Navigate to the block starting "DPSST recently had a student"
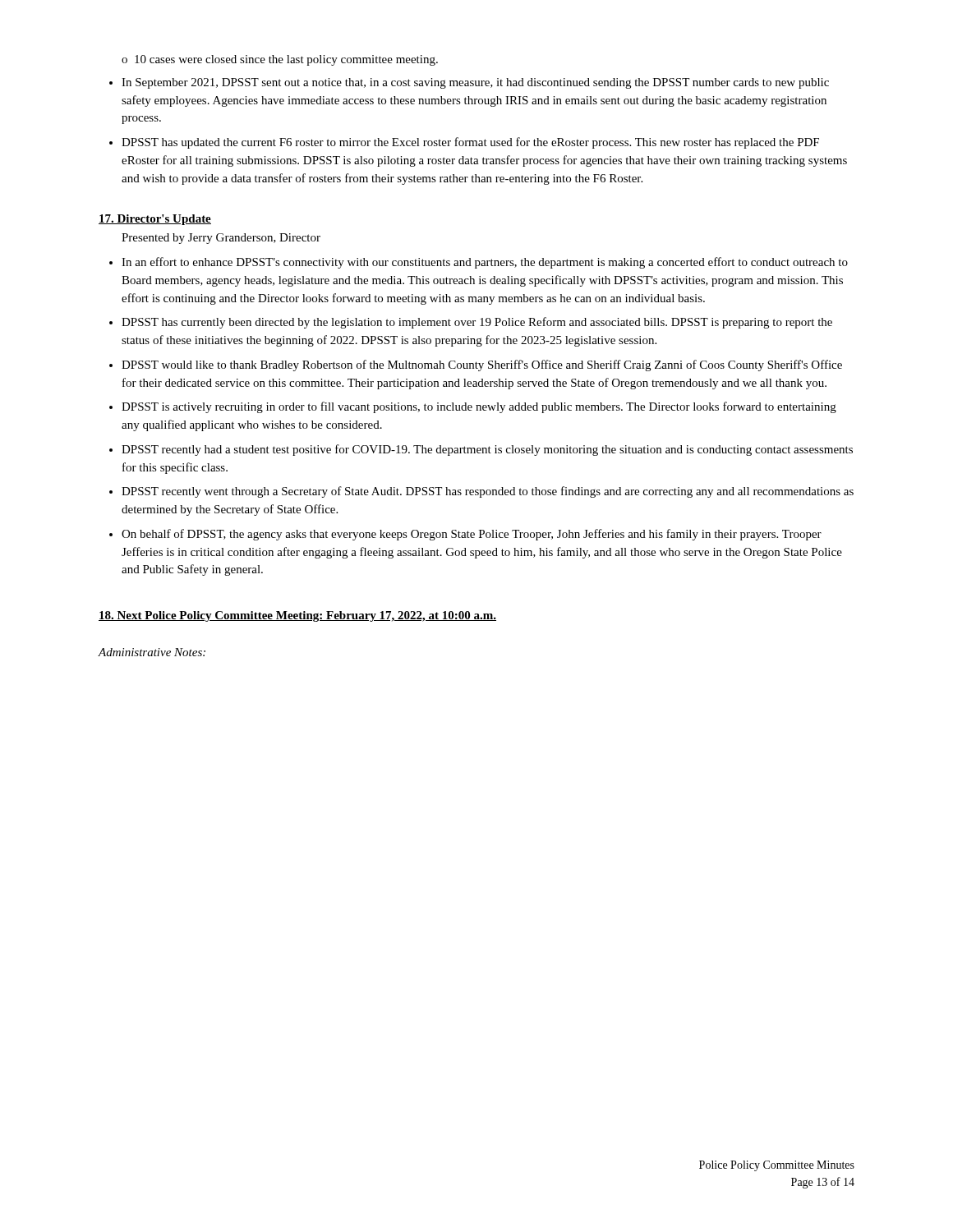The width and height of the screenshot is (953, 1232). click(476, 459)
